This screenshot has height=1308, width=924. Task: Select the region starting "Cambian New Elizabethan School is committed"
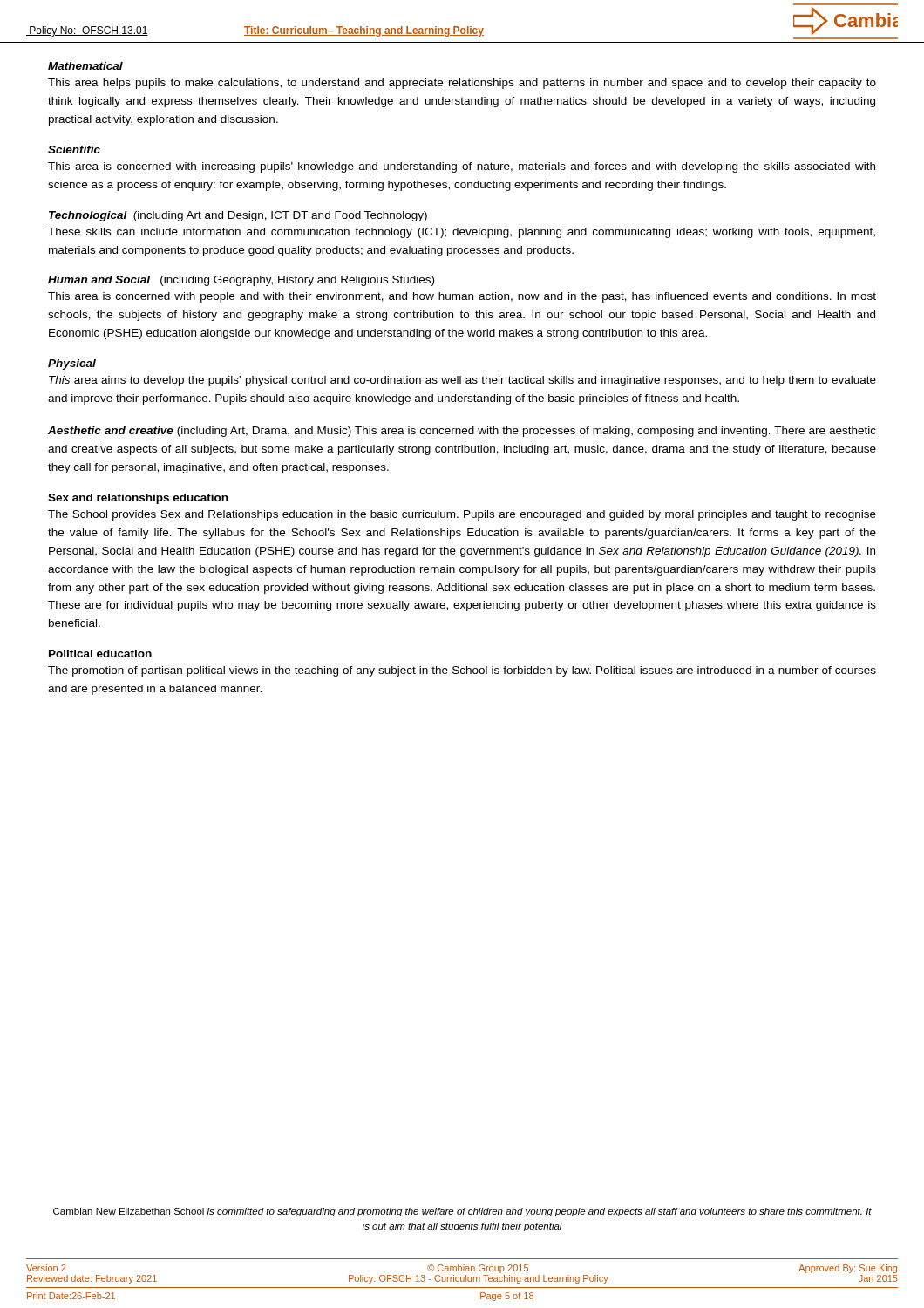coord(462,1218)
